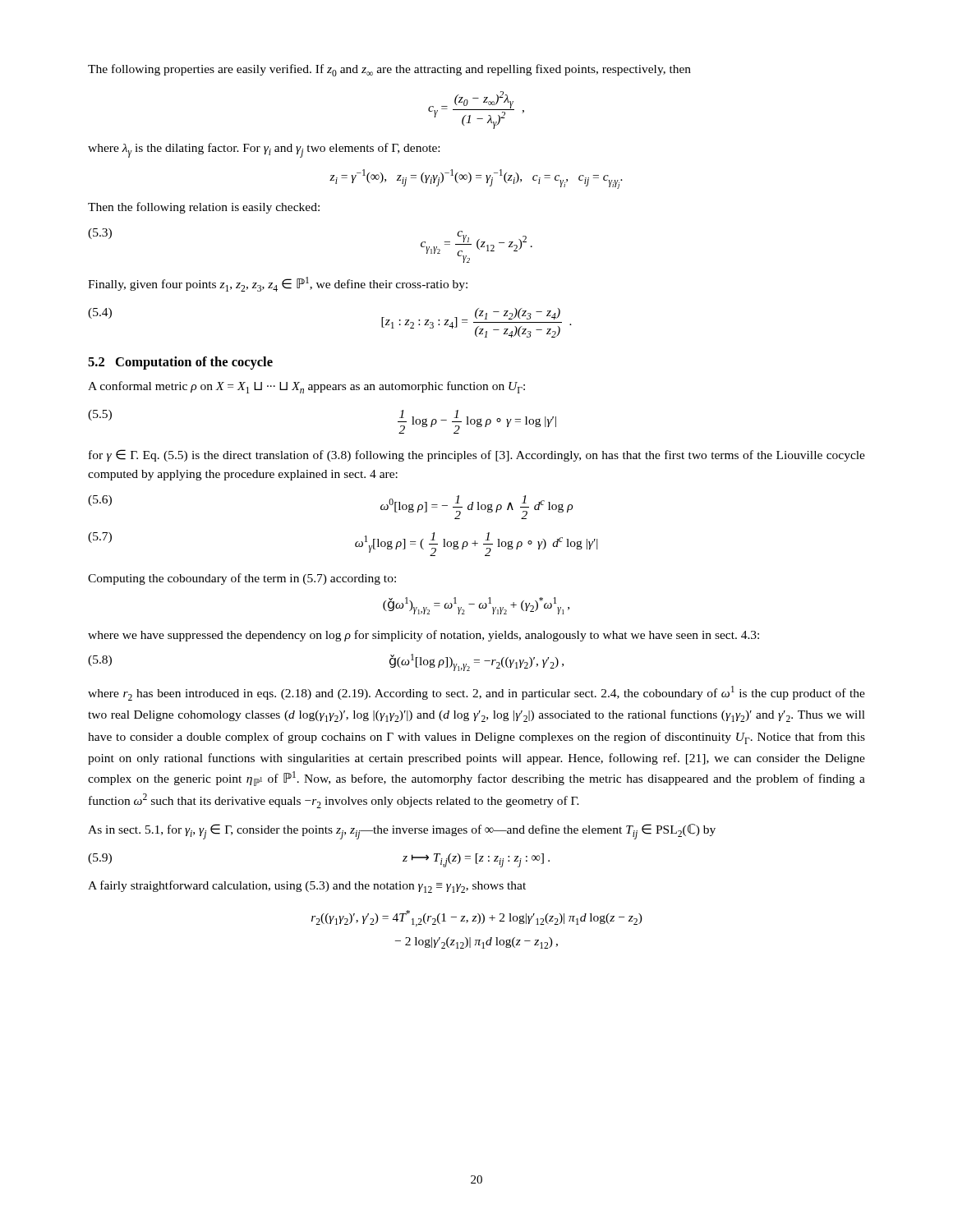Point to the block starting "Finally, given four points z1,"
This screenshot has width=953, height=1232.
[x=476, y=285]
